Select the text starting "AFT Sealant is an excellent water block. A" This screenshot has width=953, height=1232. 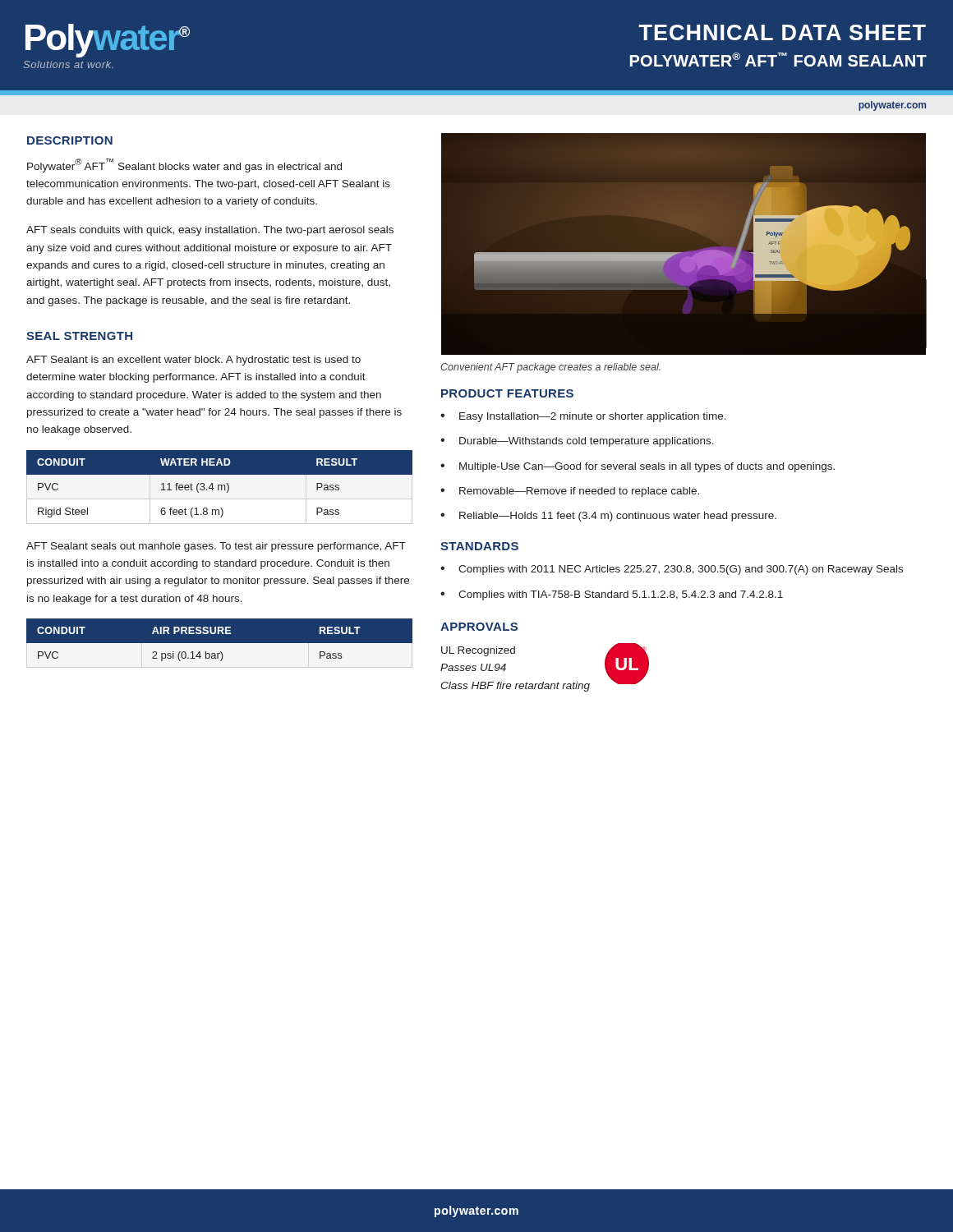pyautogui.click(x=214, y=394)
